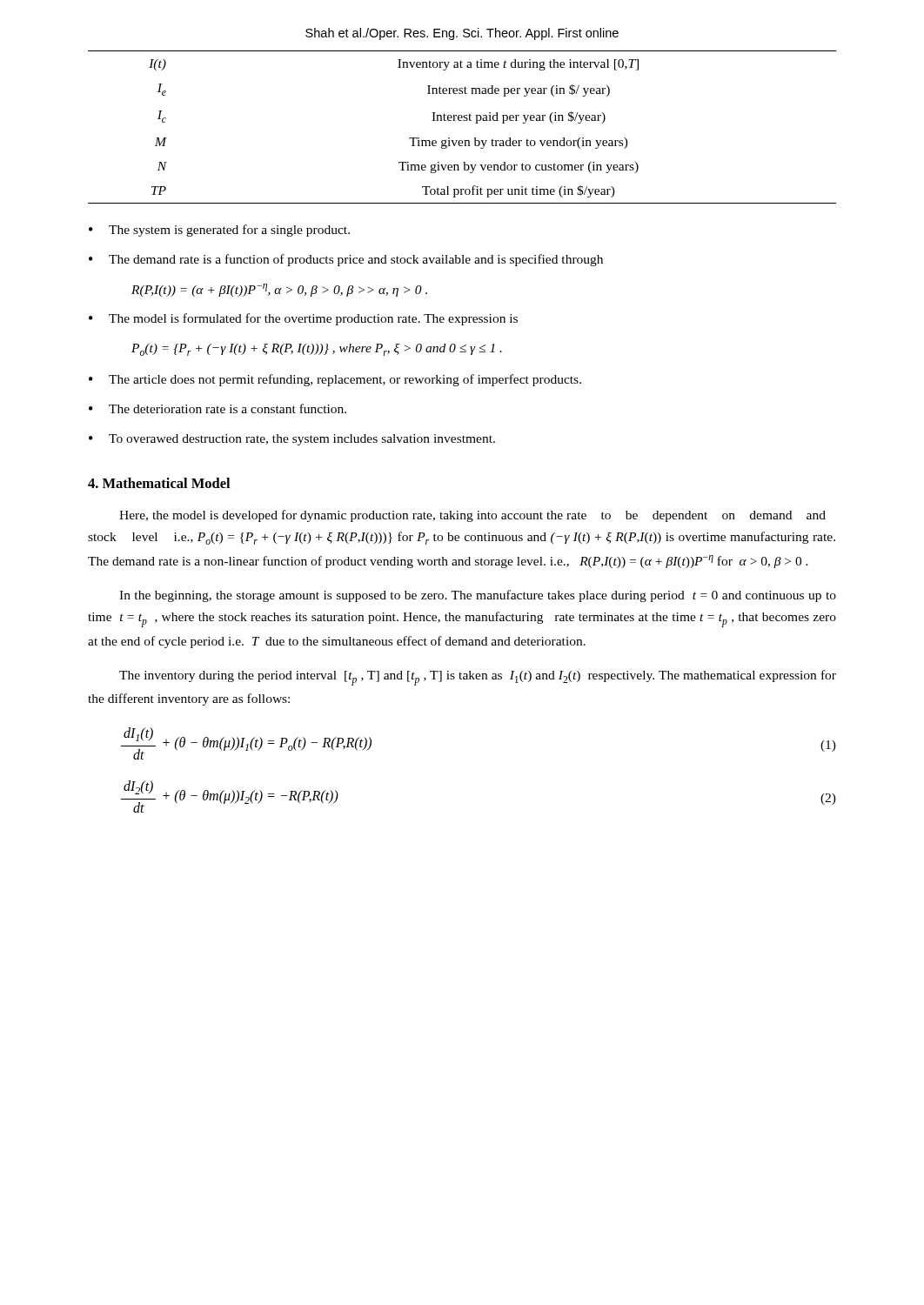Viewport: 924px width, 1305px height.
Task: Navigate to the region starting "• The model is formulated"
Action: [462, 319]
